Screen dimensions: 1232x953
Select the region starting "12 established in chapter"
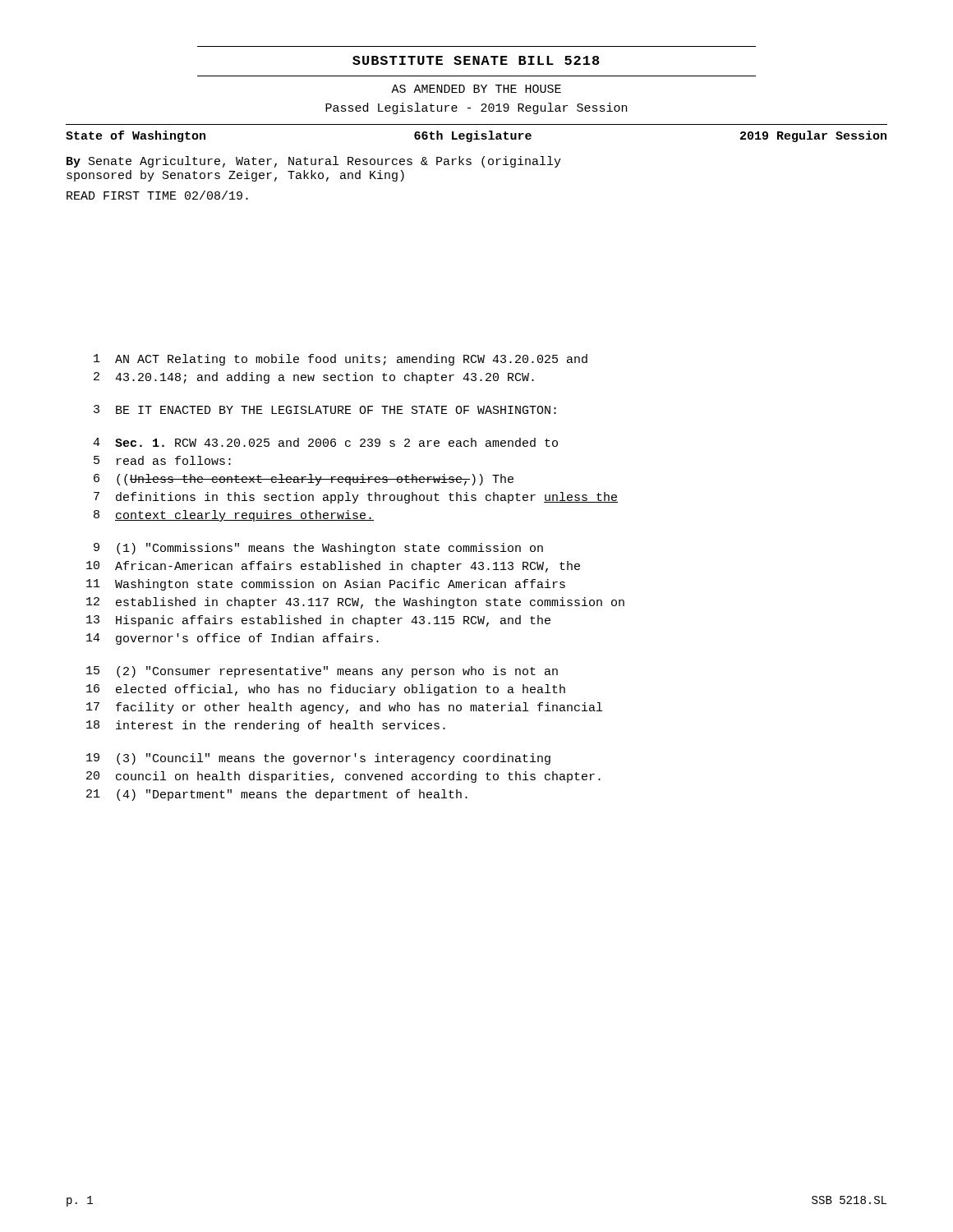(476, 604)
